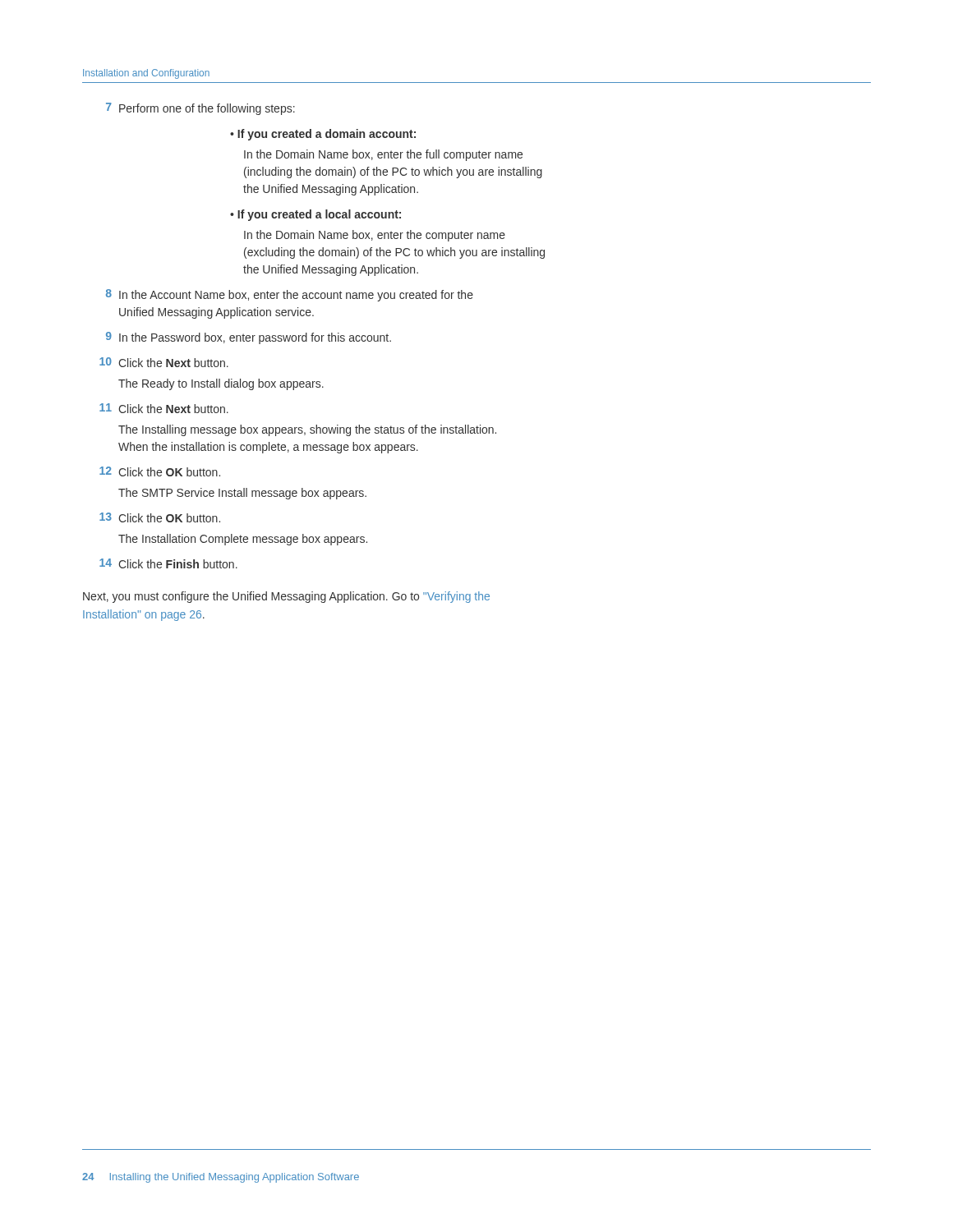953x1232 pixels.
Task: Find the list item containing "10 Click the Next button."
Action: [164, 362]
